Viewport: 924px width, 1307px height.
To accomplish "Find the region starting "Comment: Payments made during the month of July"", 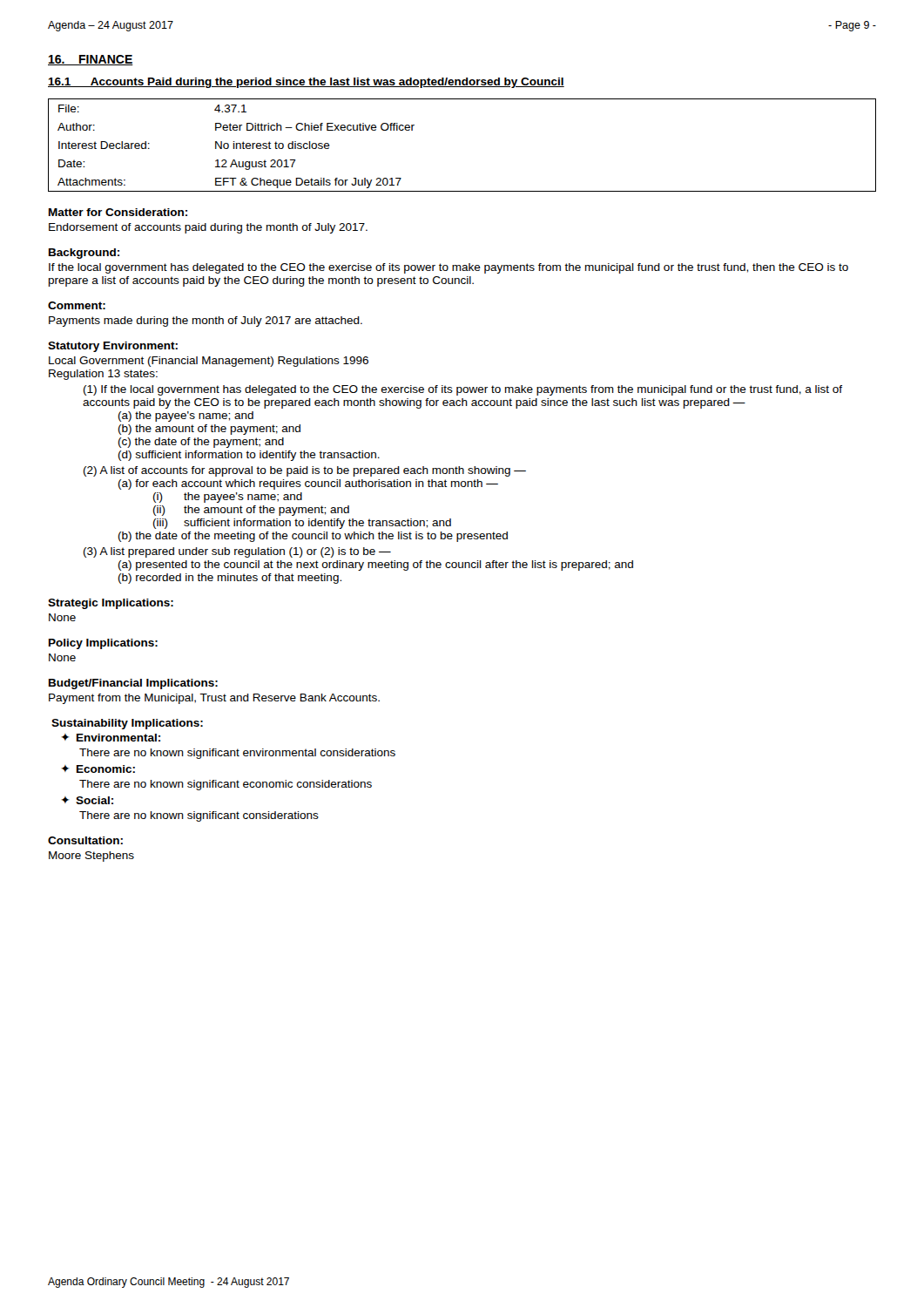I will pyautogui.click(x=77, y=305).
